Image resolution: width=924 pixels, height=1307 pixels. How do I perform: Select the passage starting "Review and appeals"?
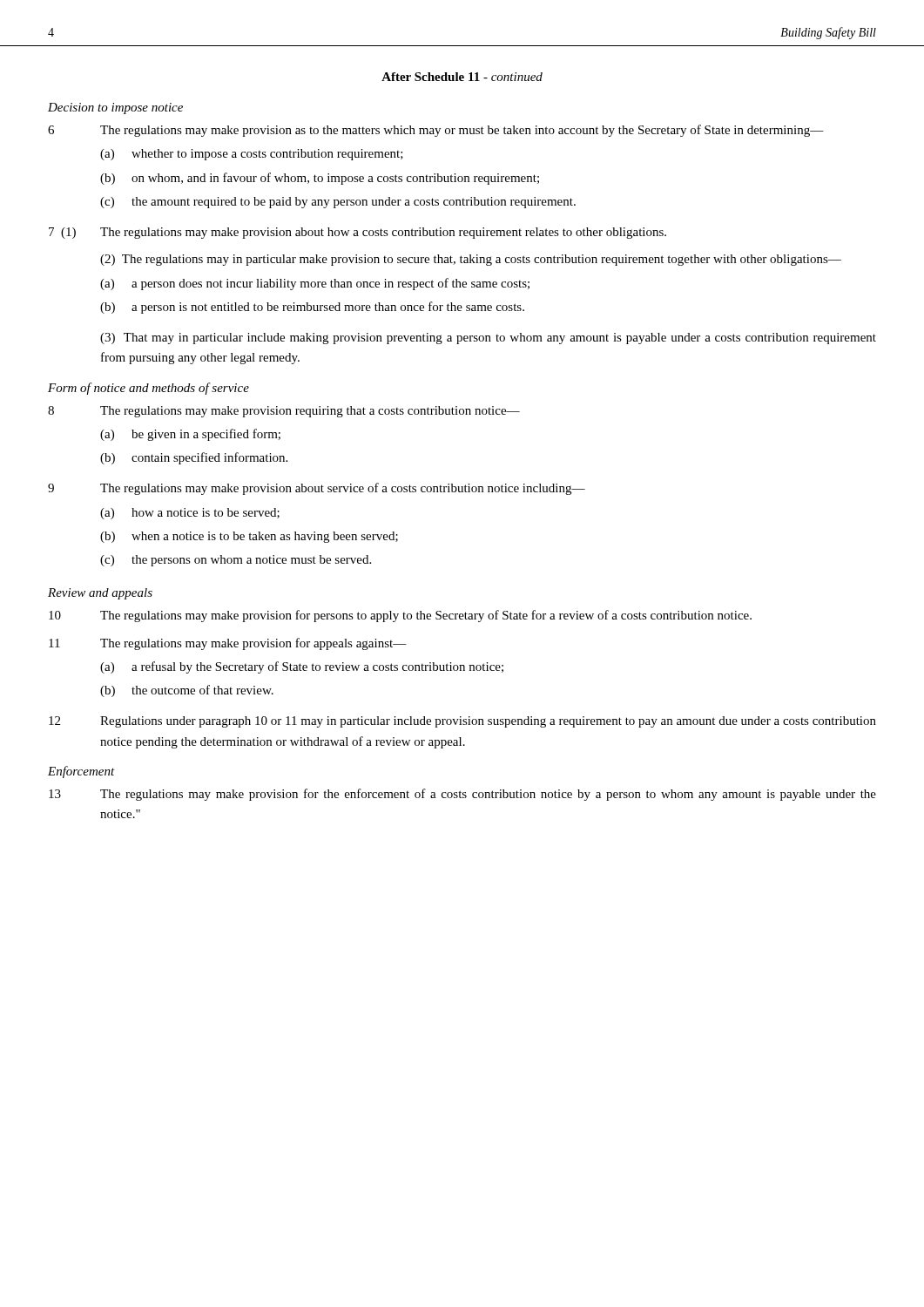tap(100, 594)
